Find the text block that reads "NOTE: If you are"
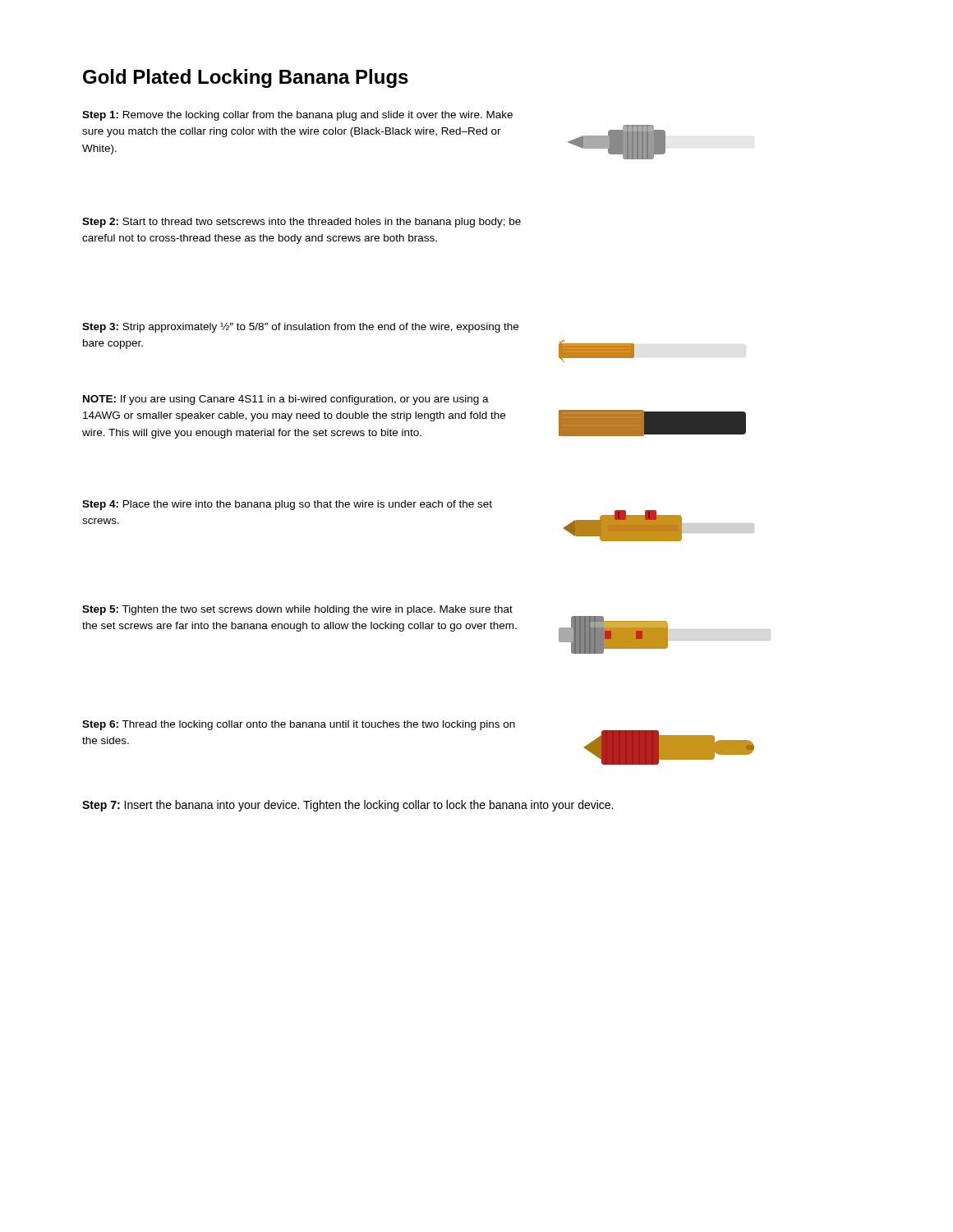Viewport: 953px width, 1232px height. click(476, 424)
